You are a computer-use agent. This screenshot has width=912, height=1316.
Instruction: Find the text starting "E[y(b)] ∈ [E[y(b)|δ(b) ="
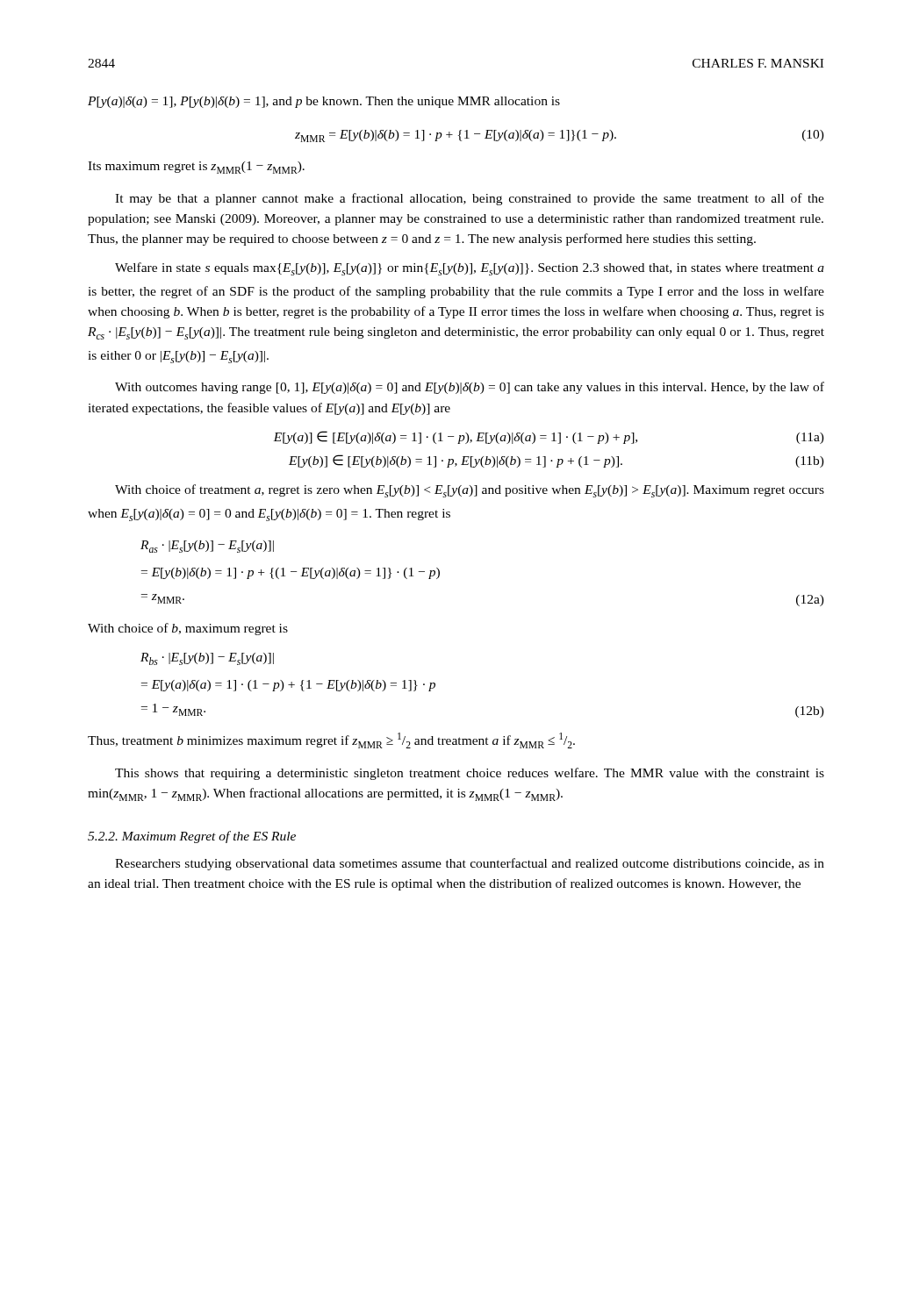[557, 460]
